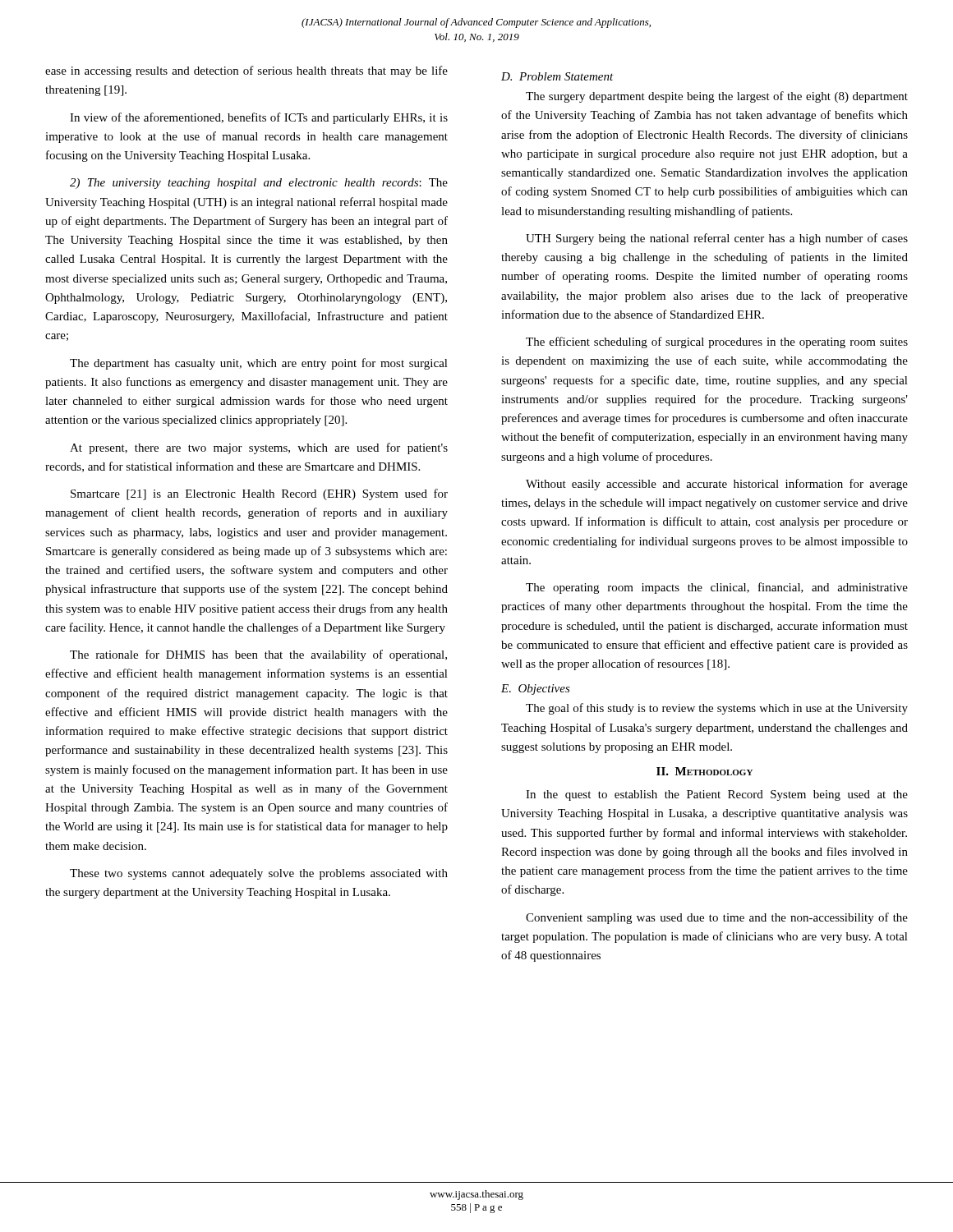Point to the block beginning "In view of the aforementioned, benefits"
This screenshot has width=953, height=1232.
[246, 137]
